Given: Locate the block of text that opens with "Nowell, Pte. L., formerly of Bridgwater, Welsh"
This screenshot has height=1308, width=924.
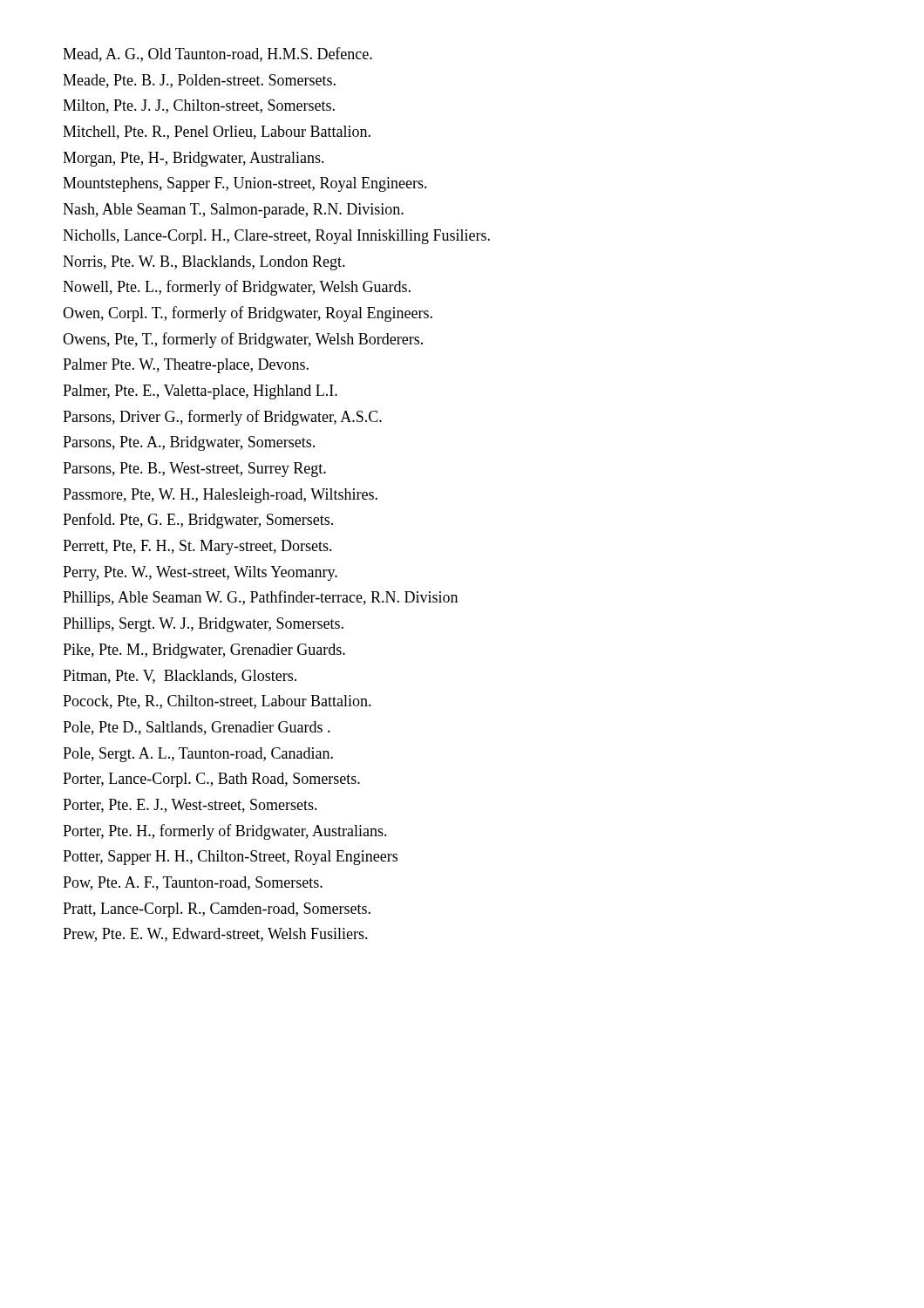Looking at the screenshot, I should (237, 287).
